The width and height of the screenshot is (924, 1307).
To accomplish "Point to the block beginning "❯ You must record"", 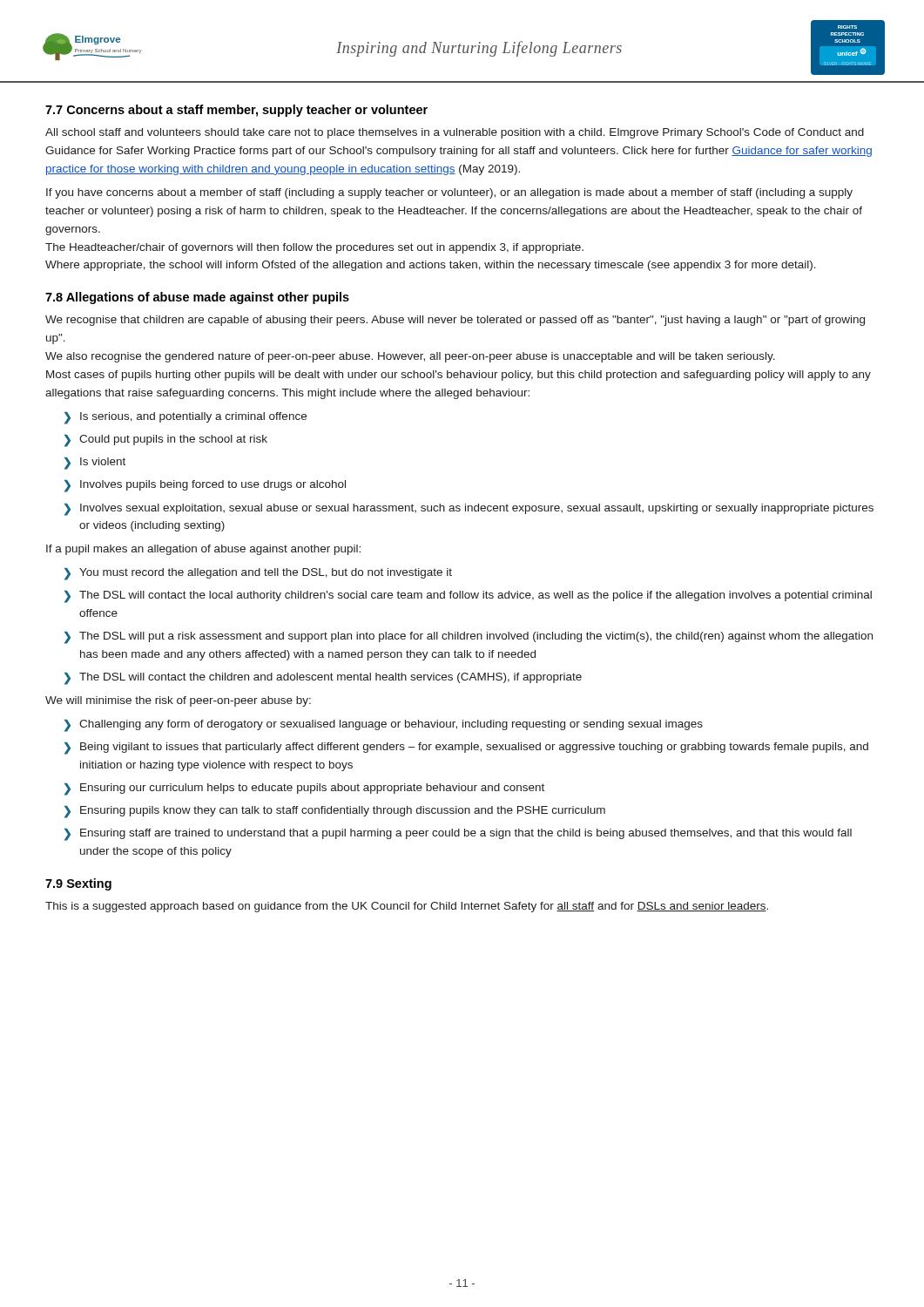I will [258, 574].
